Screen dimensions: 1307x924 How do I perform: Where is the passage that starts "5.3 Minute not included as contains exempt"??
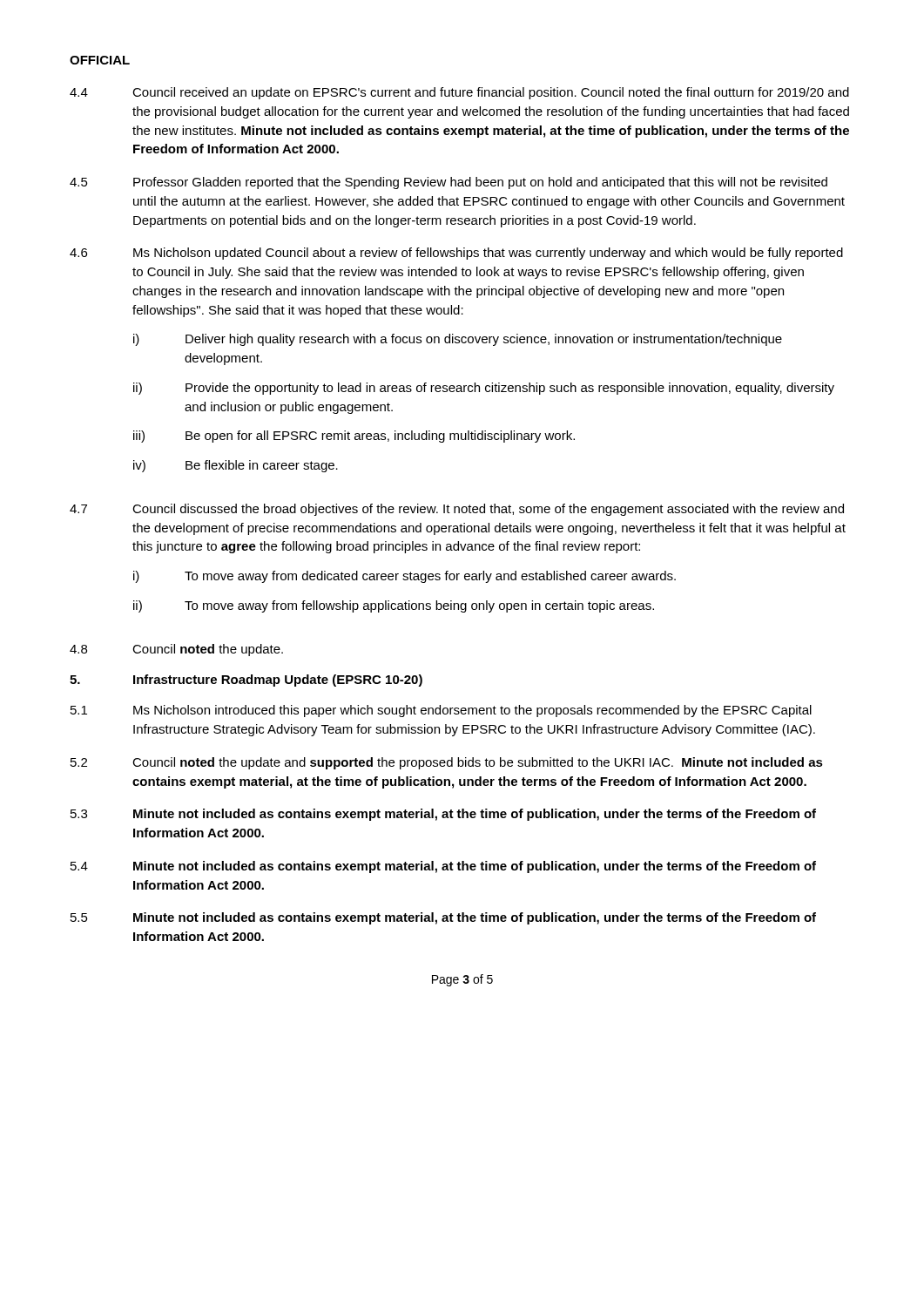[462, 823]
